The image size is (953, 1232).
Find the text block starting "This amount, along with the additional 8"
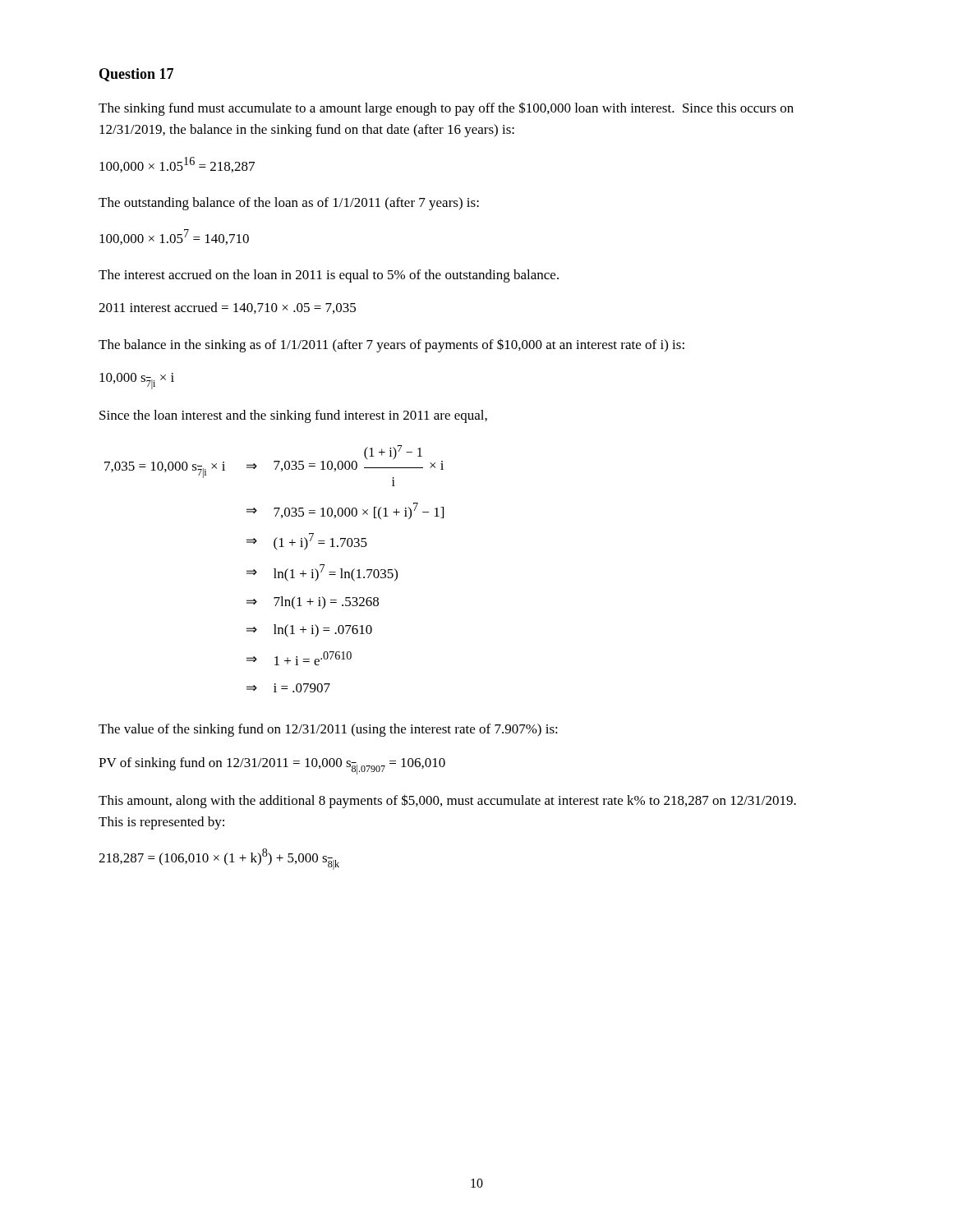[x=449, y=811]
